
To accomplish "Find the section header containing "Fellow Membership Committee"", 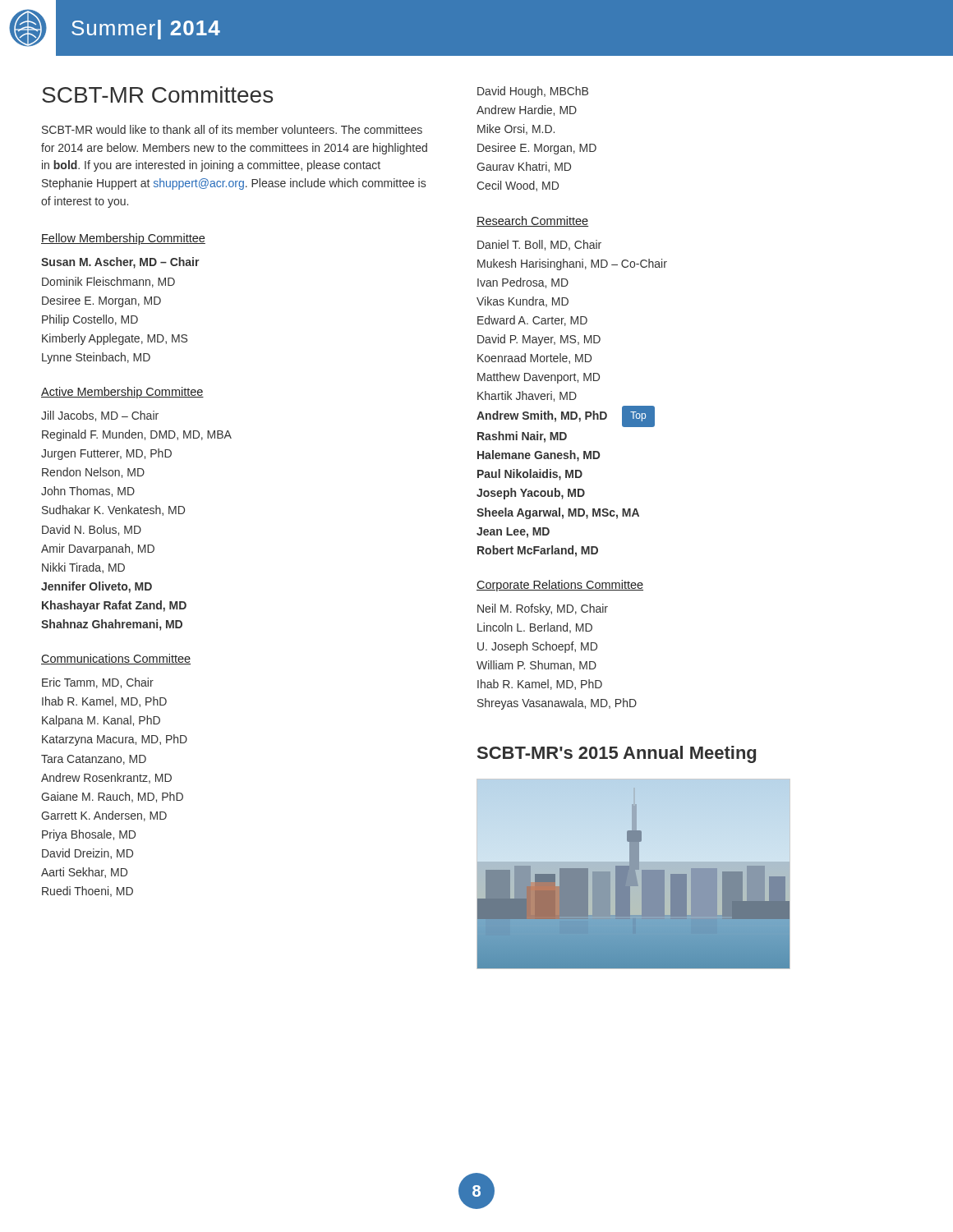I will pyautogui.click(x=123, y=239).
